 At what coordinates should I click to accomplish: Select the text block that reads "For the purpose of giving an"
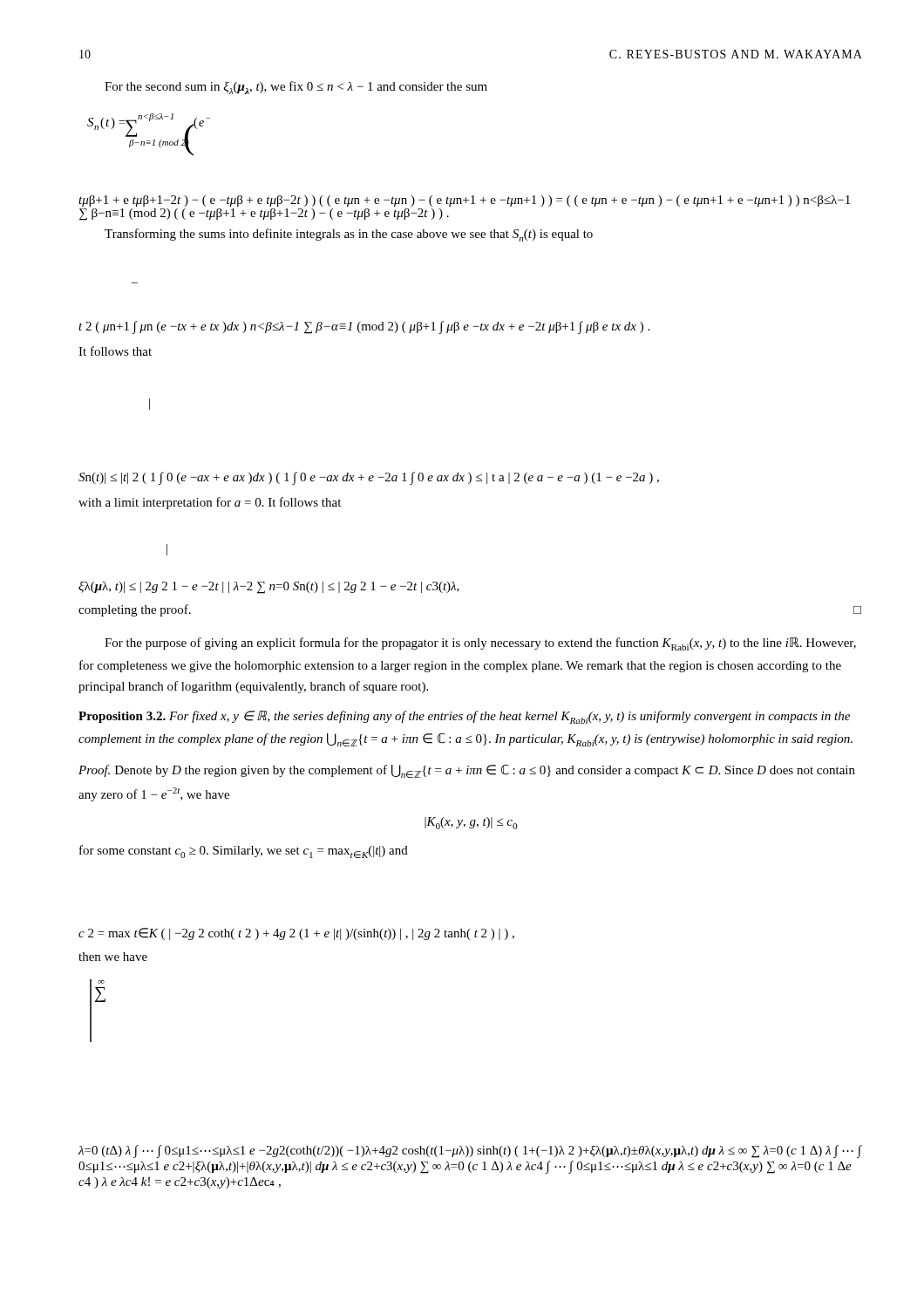tap(467, 664)
